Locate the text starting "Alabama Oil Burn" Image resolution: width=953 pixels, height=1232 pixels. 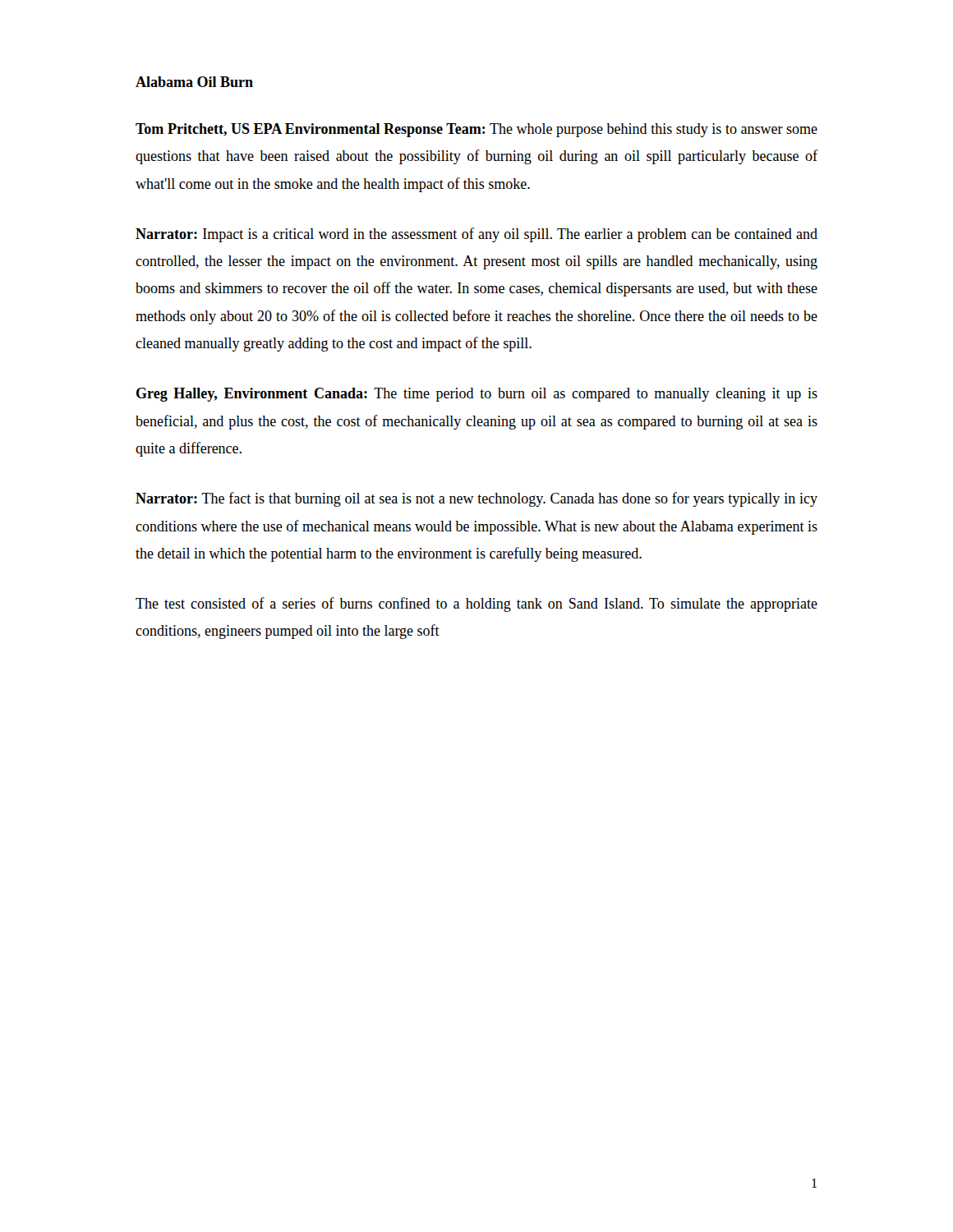194,82
